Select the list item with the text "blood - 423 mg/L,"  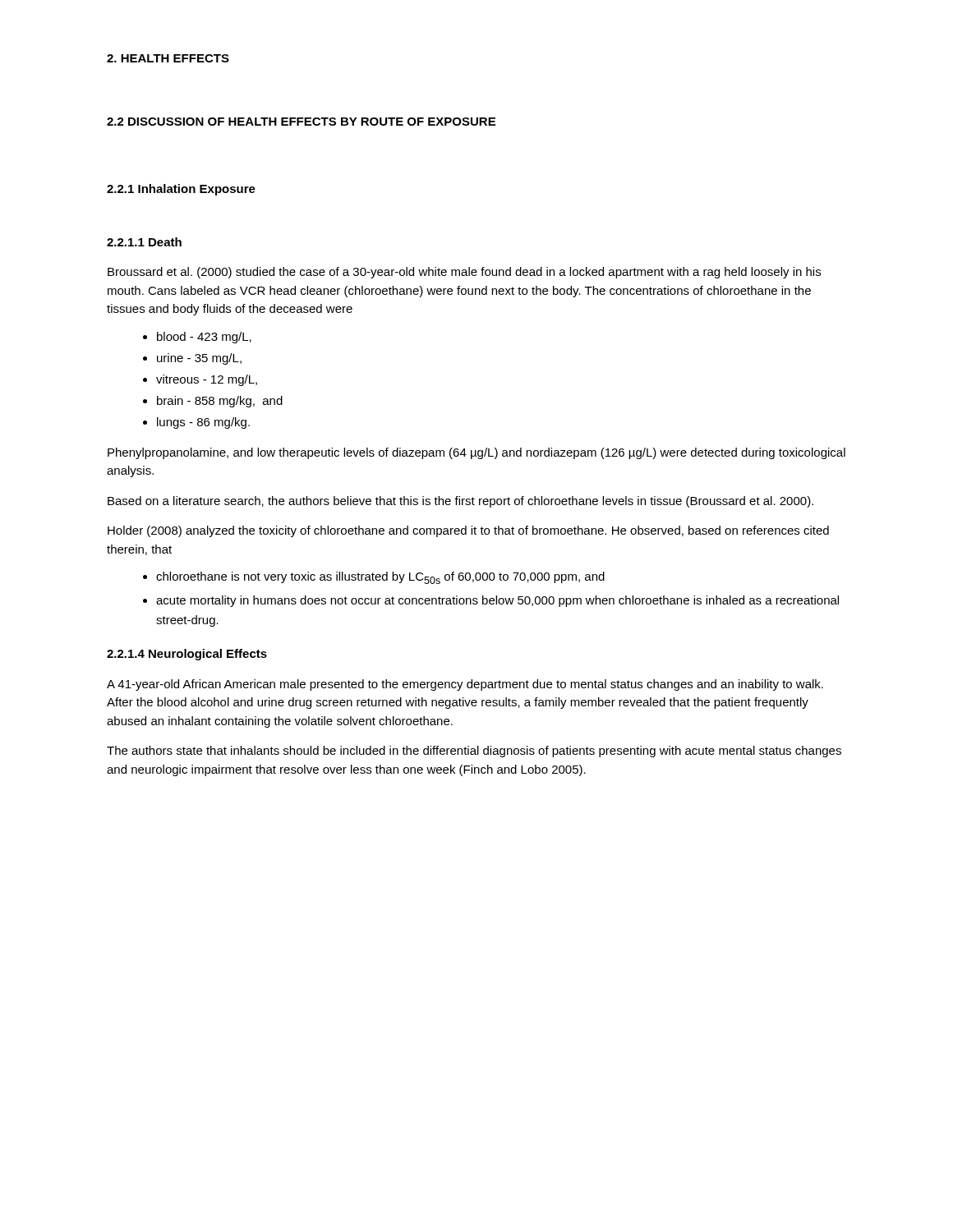coord(204,336)
